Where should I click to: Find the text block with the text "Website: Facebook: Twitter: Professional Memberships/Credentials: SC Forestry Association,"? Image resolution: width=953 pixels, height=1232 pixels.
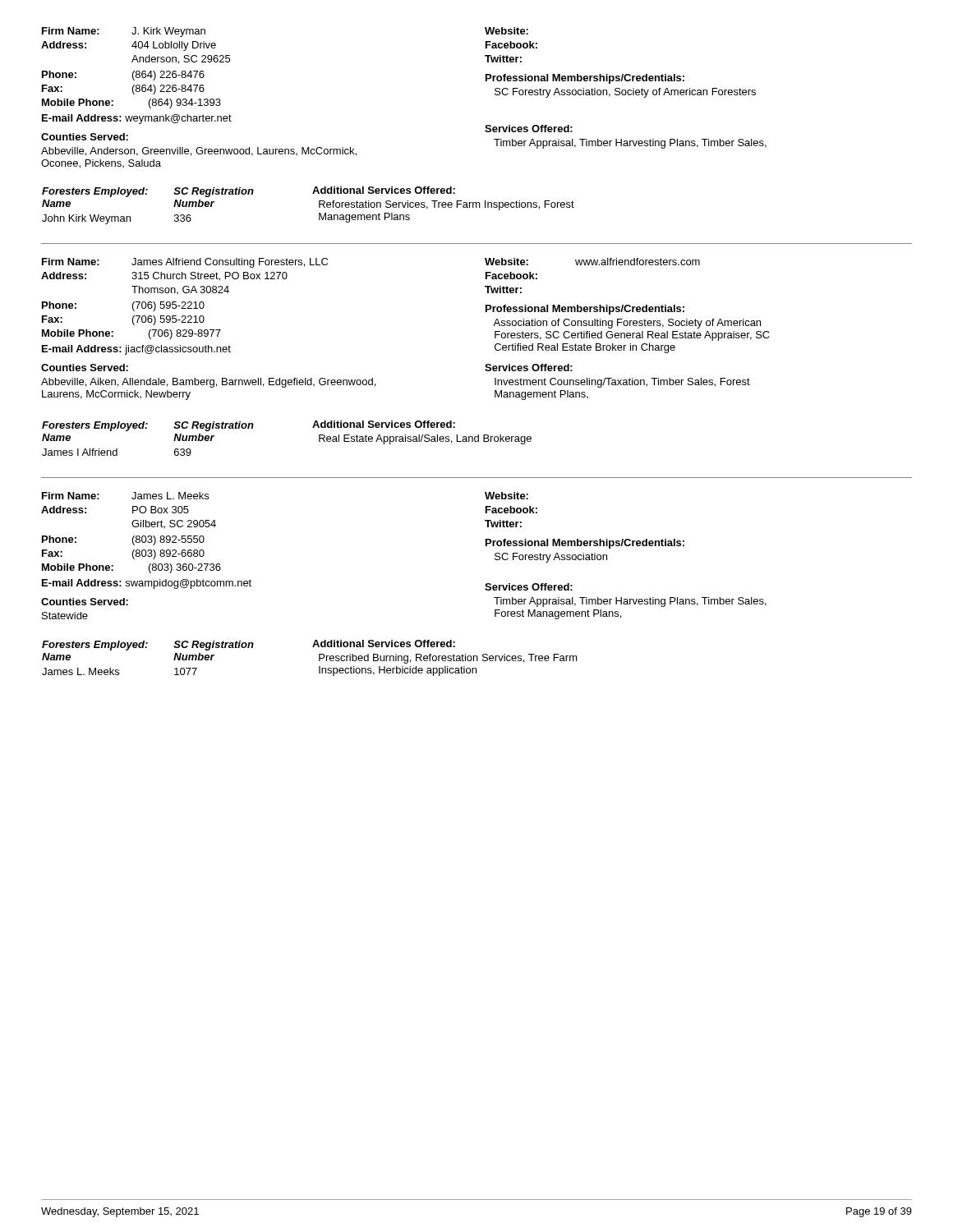point(506,31)
